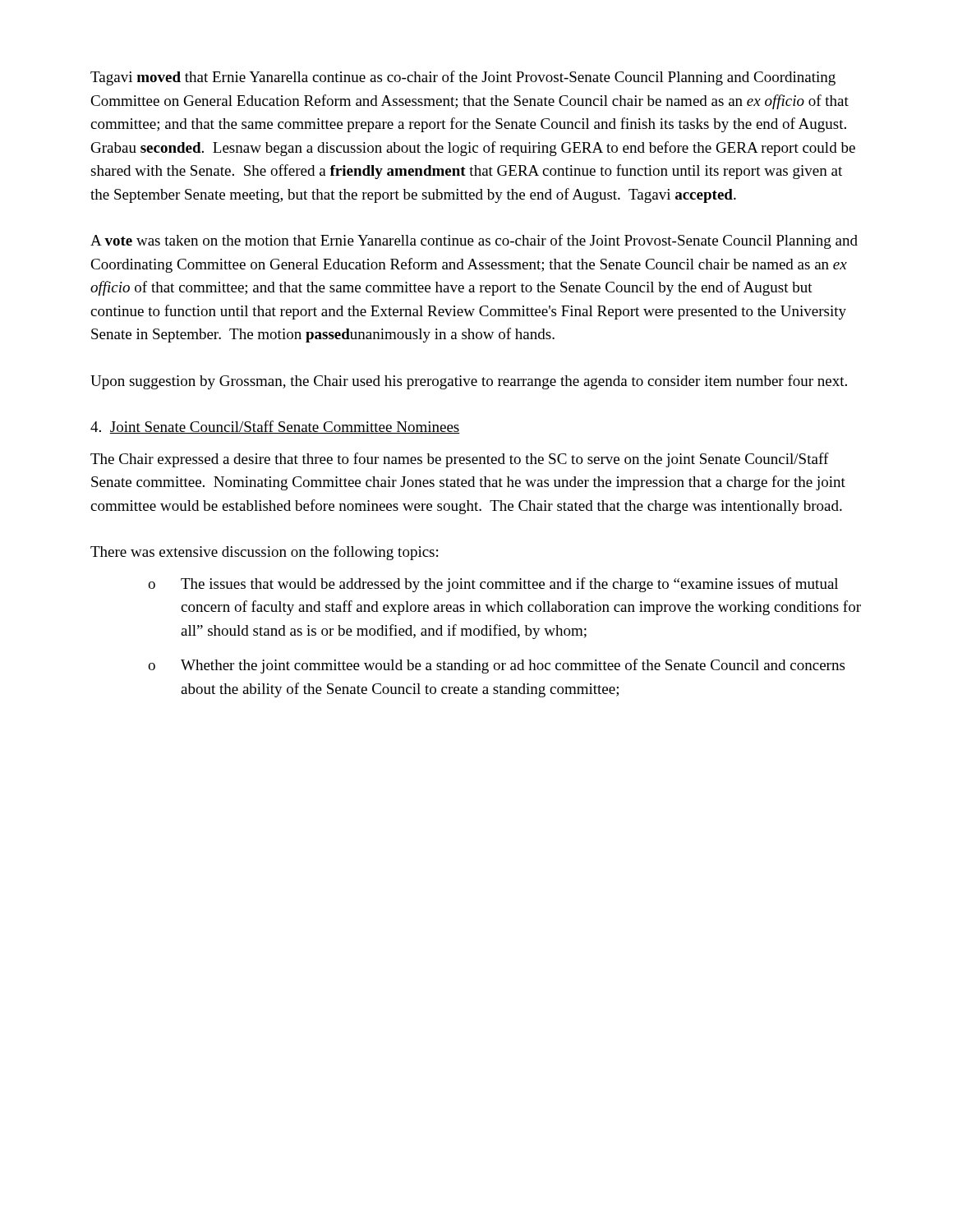Find the block on this page that starts "o Whether the joint committee"
Screen dimensions: 1232x953
coord(501,677)
